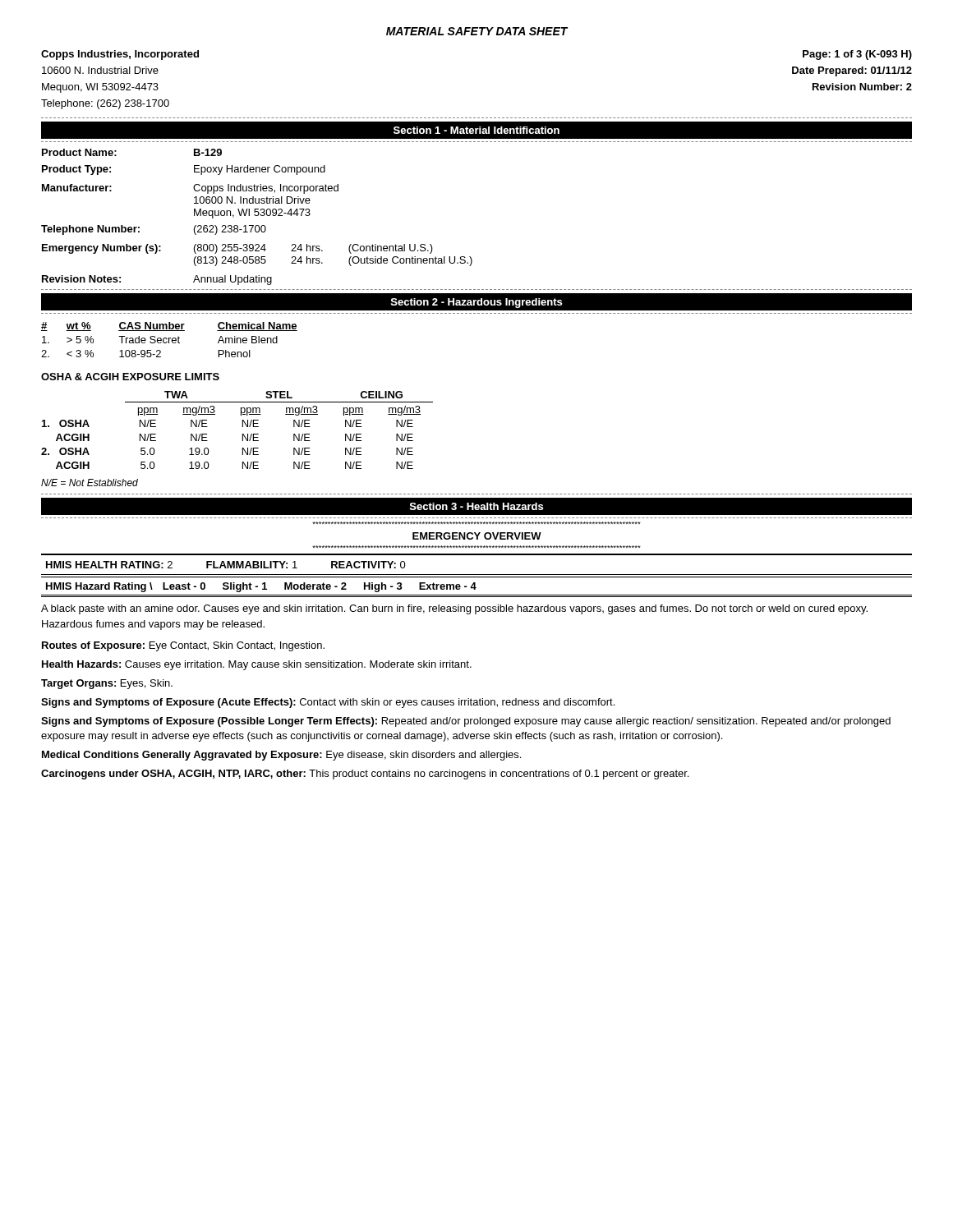This screenshot has width=953, height=1232.
Task: Find the section header with the text "Section 1 - Material Identification"
Action: point(476,130)
